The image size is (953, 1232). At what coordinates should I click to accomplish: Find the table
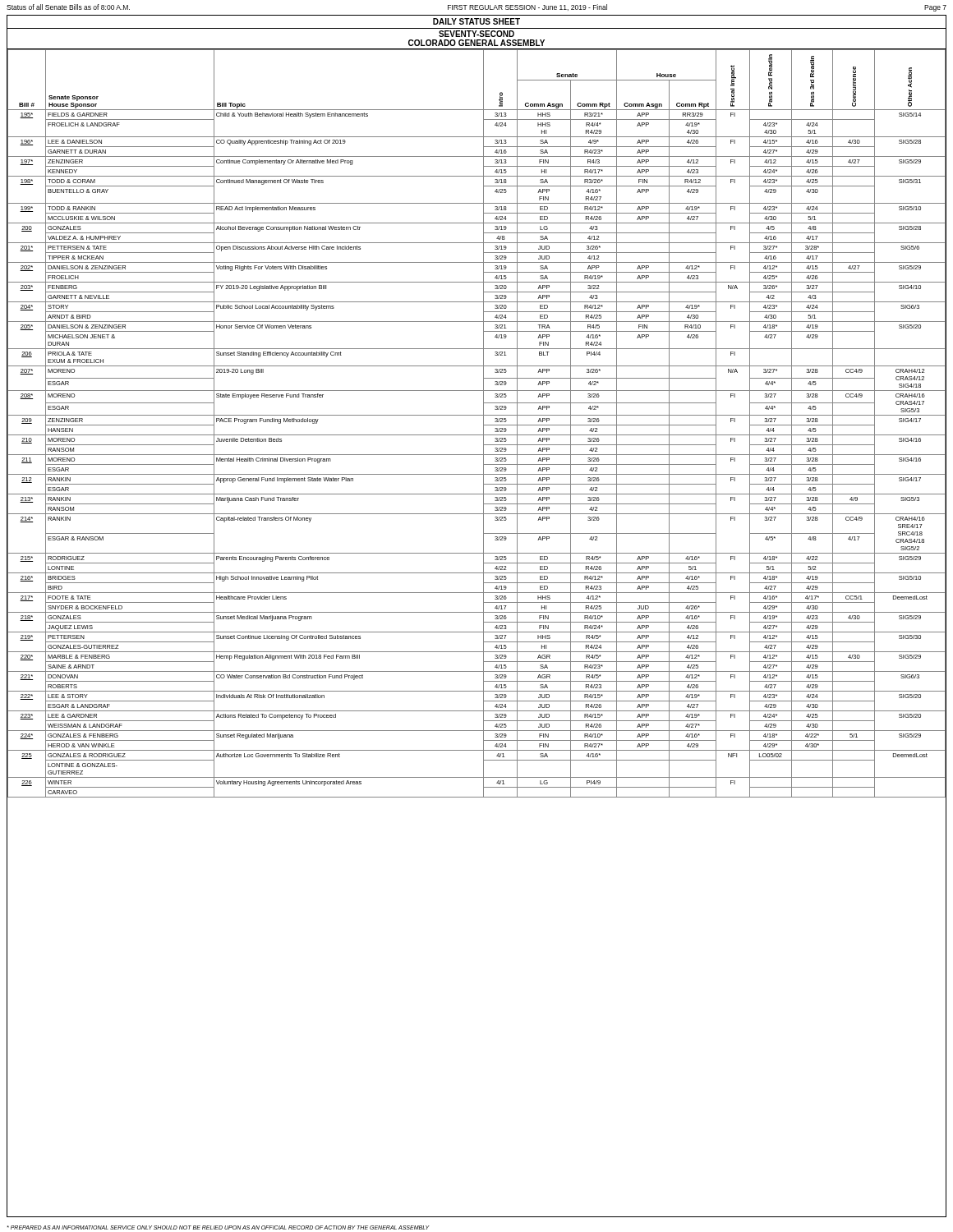click(476, 423)
